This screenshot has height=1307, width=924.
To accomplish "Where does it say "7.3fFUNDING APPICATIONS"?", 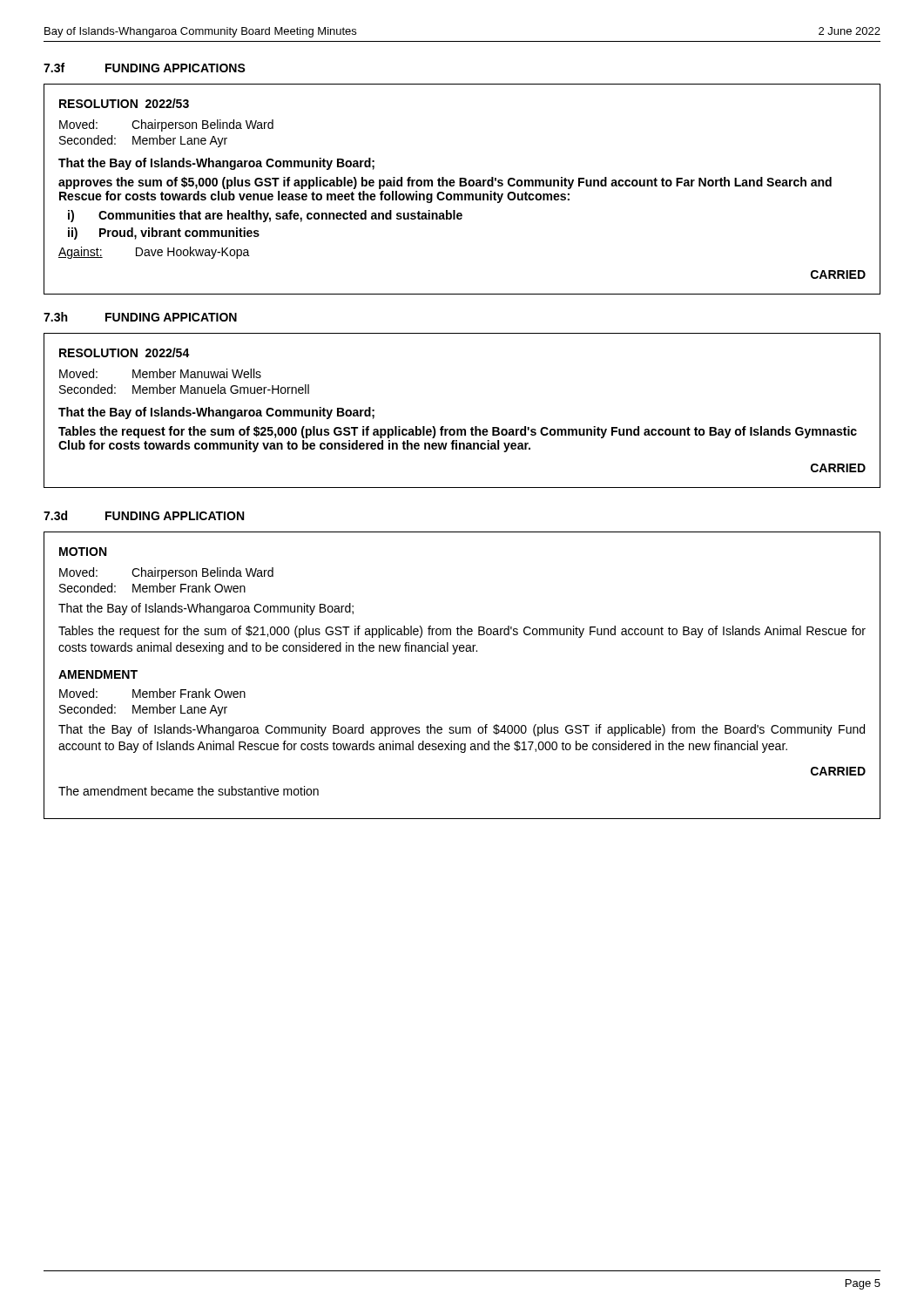I will [144, 68].
